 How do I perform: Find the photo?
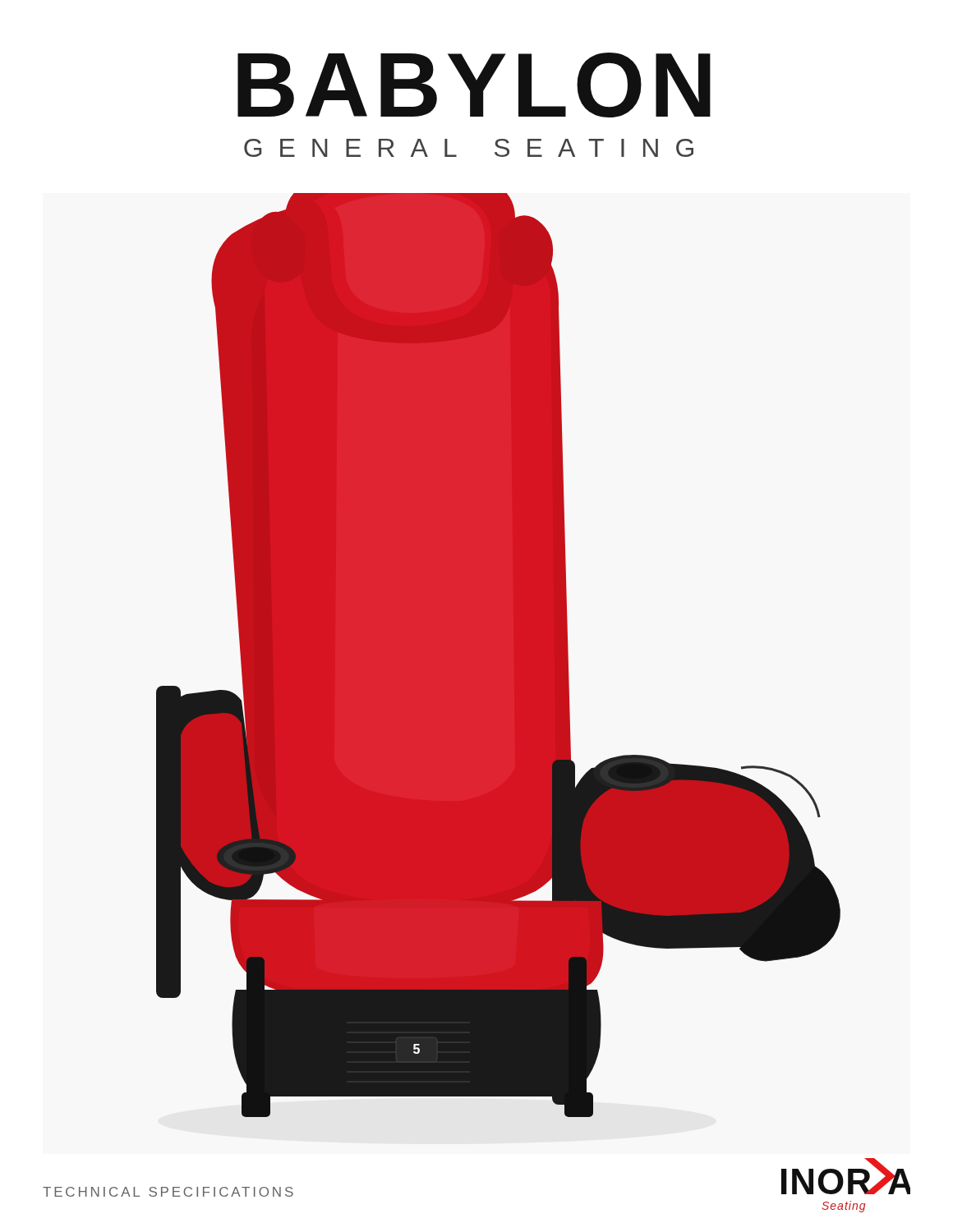tap(476, 674)
